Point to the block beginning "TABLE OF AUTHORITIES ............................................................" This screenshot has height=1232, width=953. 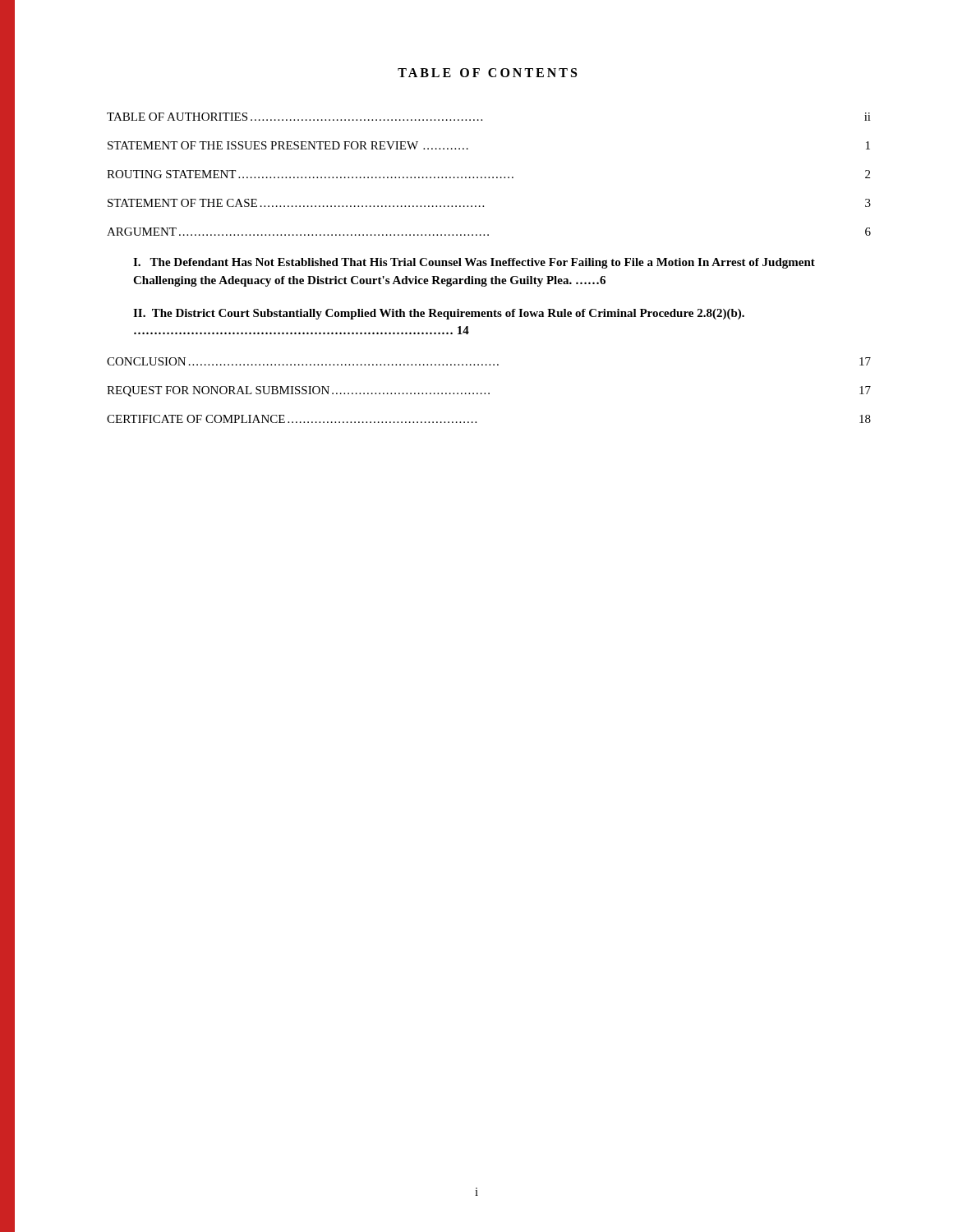489,117
